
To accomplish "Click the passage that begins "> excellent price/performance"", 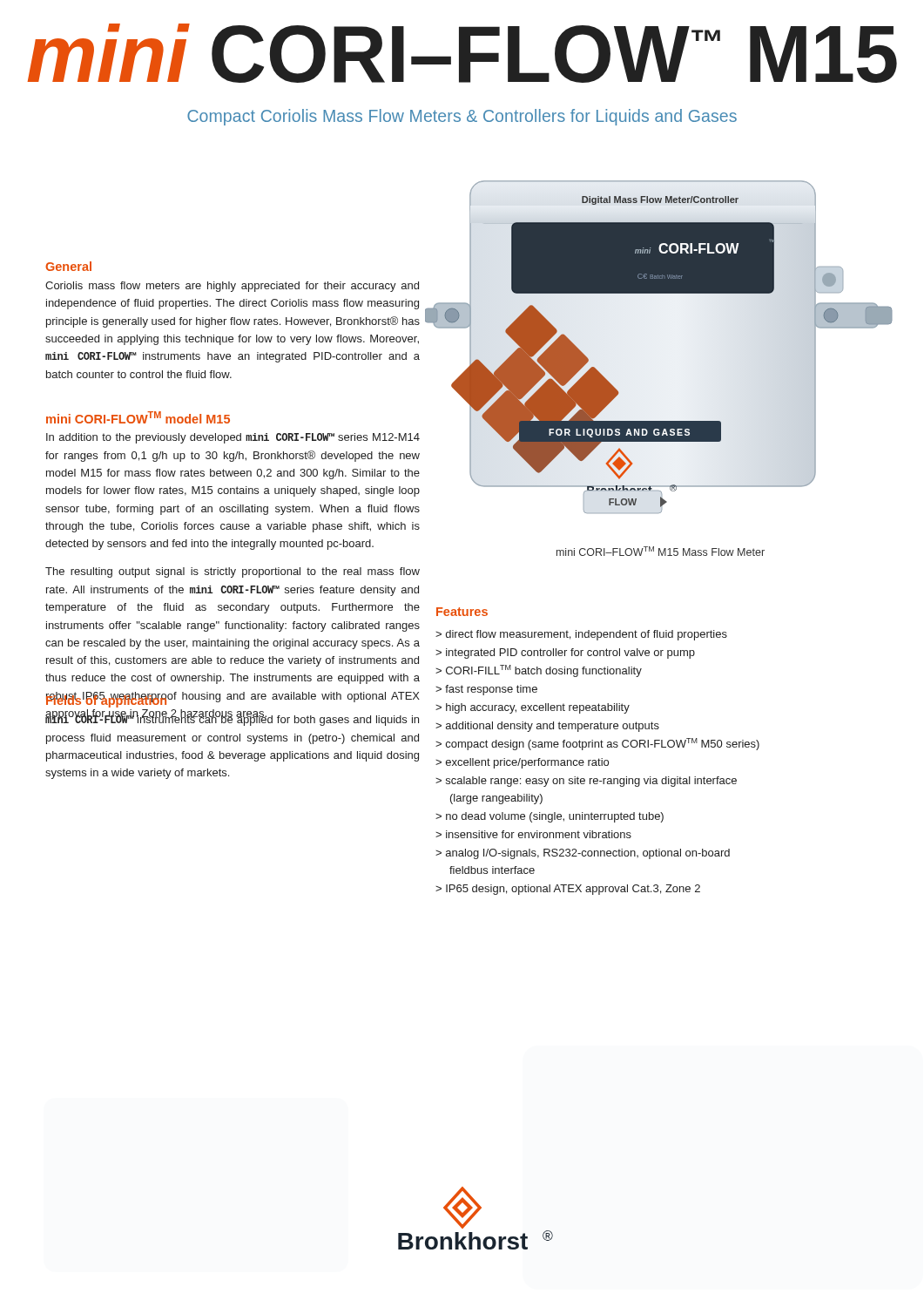I will point(522,762).
